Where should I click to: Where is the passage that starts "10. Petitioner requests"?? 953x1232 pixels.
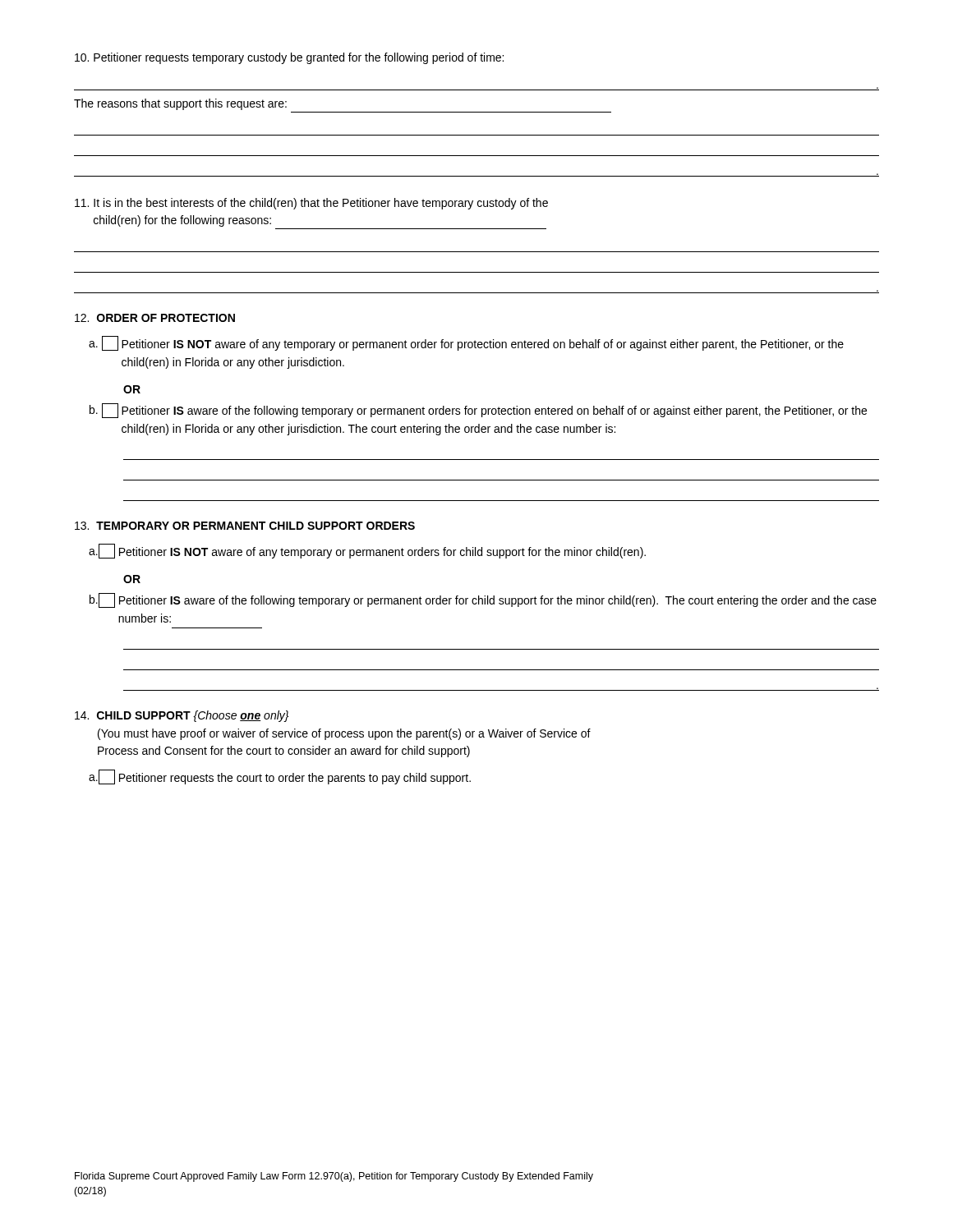476,113
